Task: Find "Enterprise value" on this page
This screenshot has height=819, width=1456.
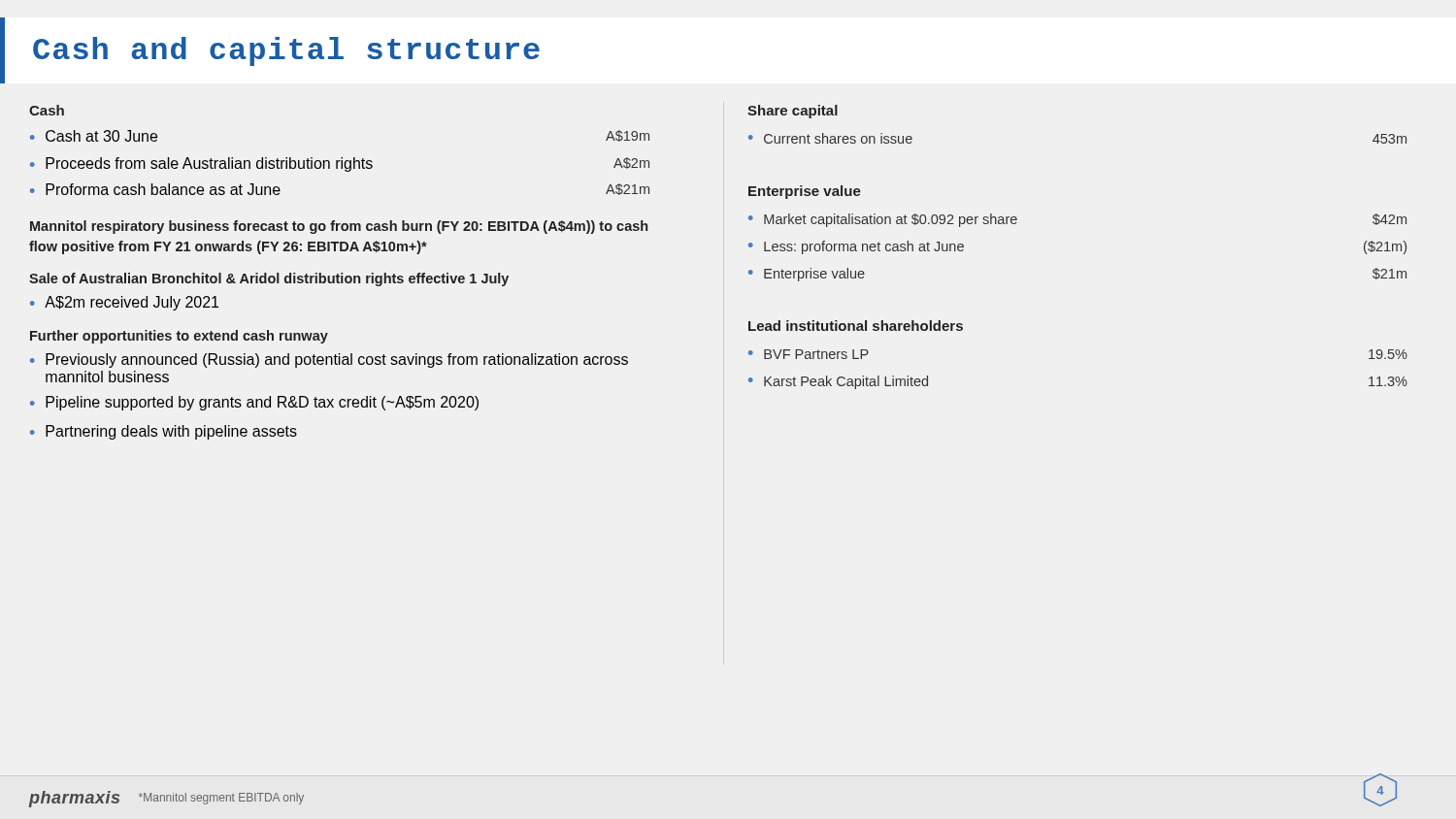Action: [x=804, y=191]
